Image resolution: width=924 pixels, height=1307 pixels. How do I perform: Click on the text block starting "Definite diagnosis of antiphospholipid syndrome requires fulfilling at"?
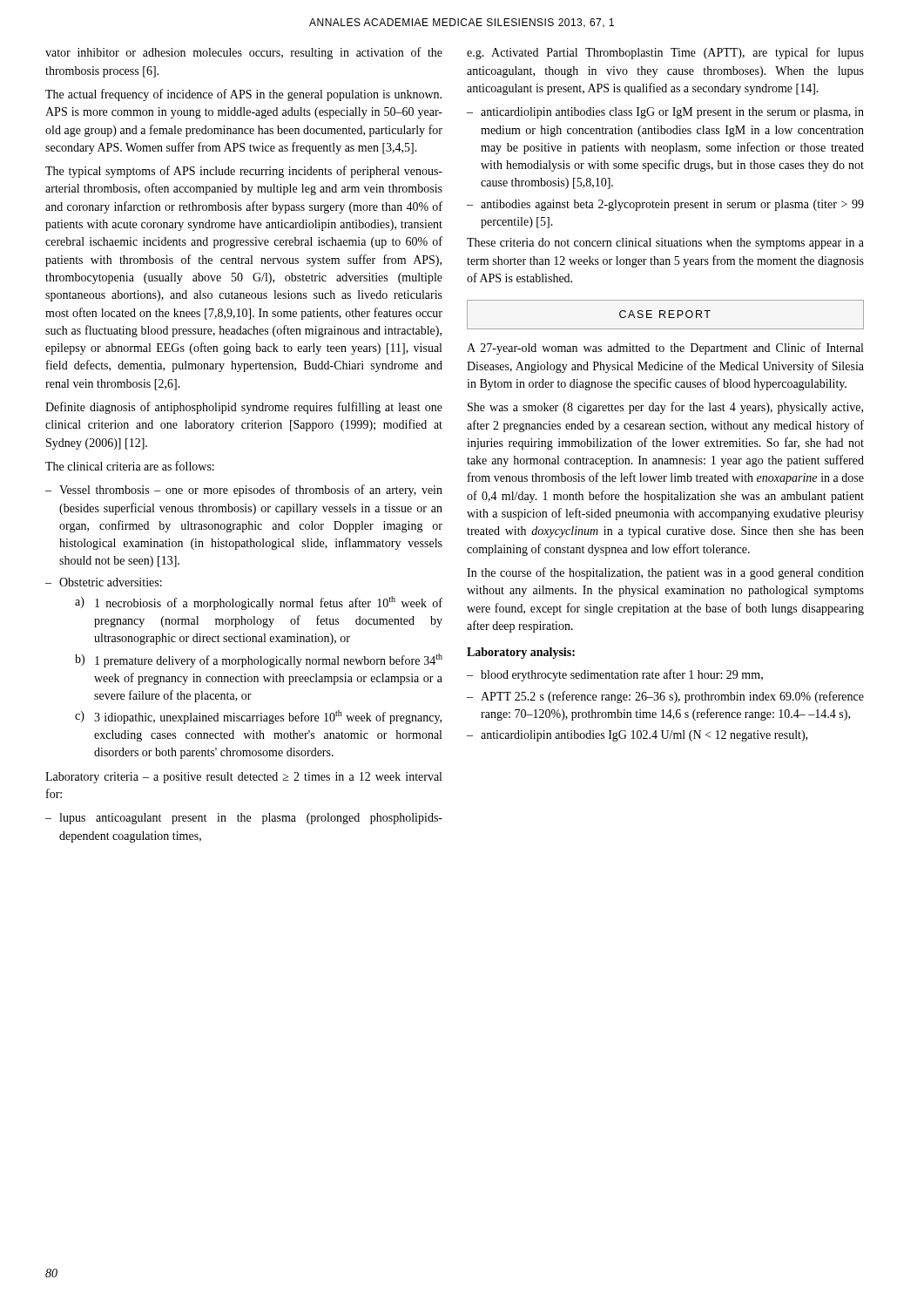coord(244,426)
